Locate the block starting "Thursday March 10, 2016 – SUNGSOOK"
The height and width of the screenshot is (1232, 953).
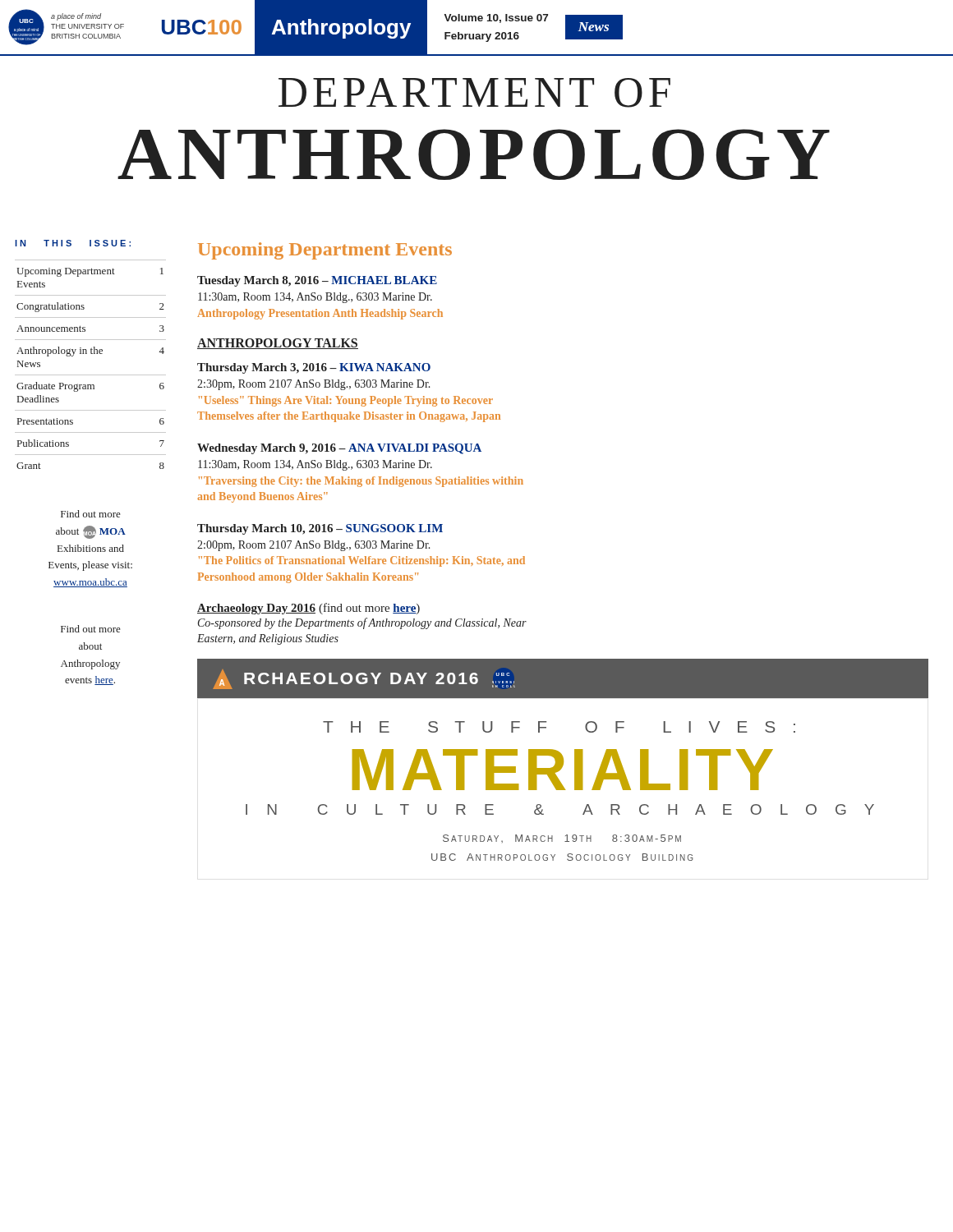click(320, 529)
